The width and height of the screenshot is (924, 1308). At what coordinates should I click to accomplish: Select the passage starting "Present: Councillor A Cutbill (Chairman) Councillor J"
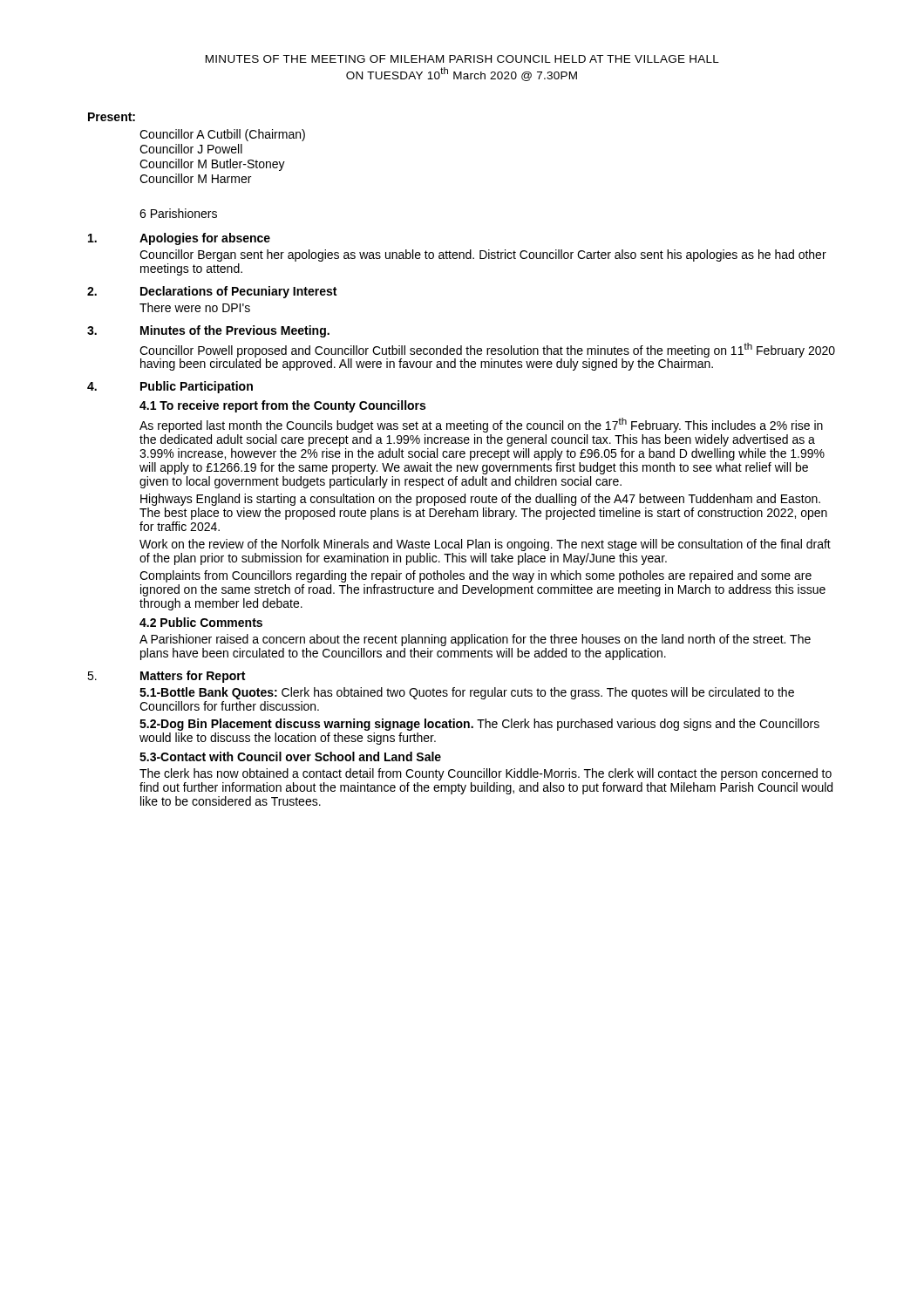pos(112,117)
